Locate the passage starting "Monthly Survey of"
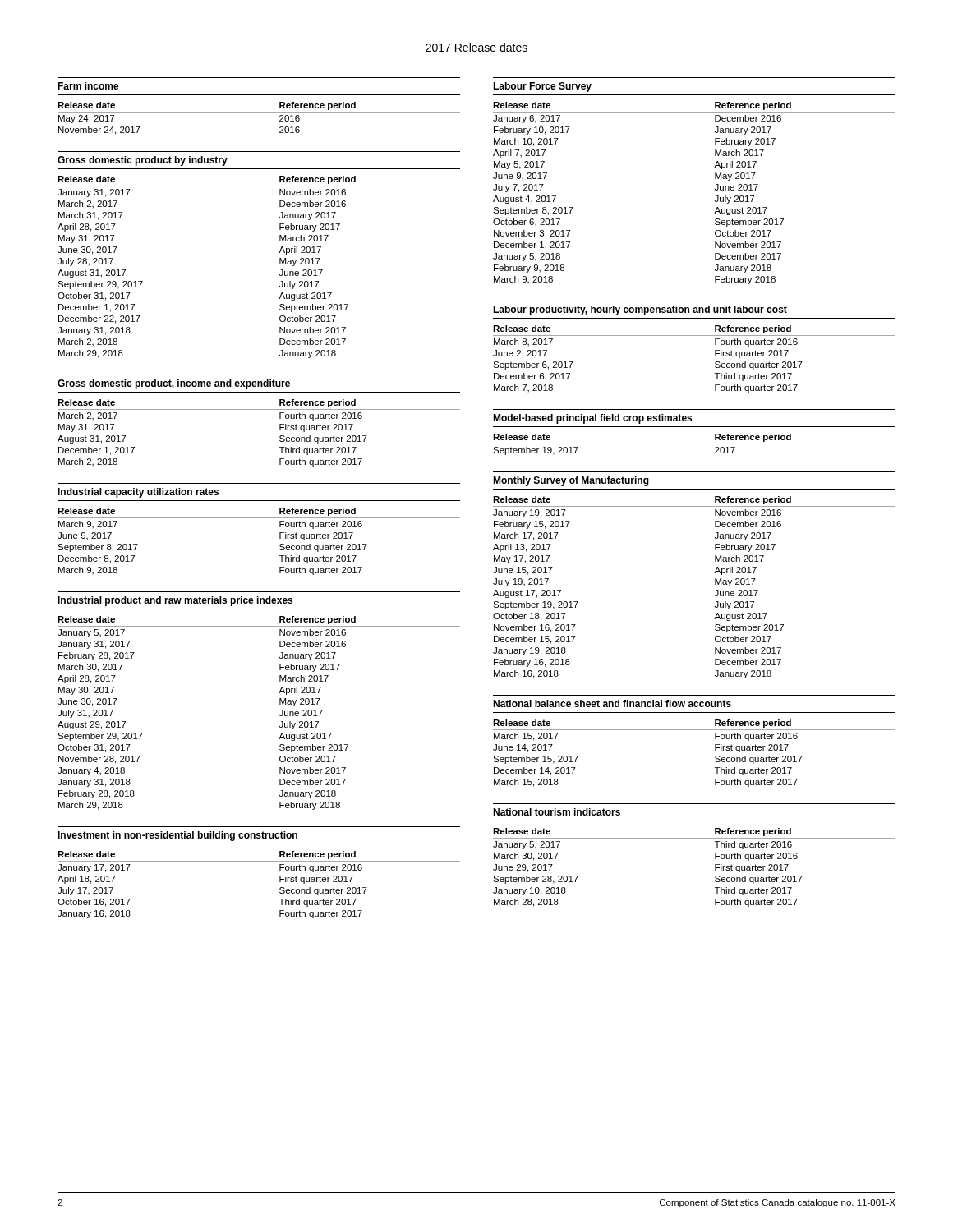This screenshot has height=1232, width=953. [x=571, y=481]
